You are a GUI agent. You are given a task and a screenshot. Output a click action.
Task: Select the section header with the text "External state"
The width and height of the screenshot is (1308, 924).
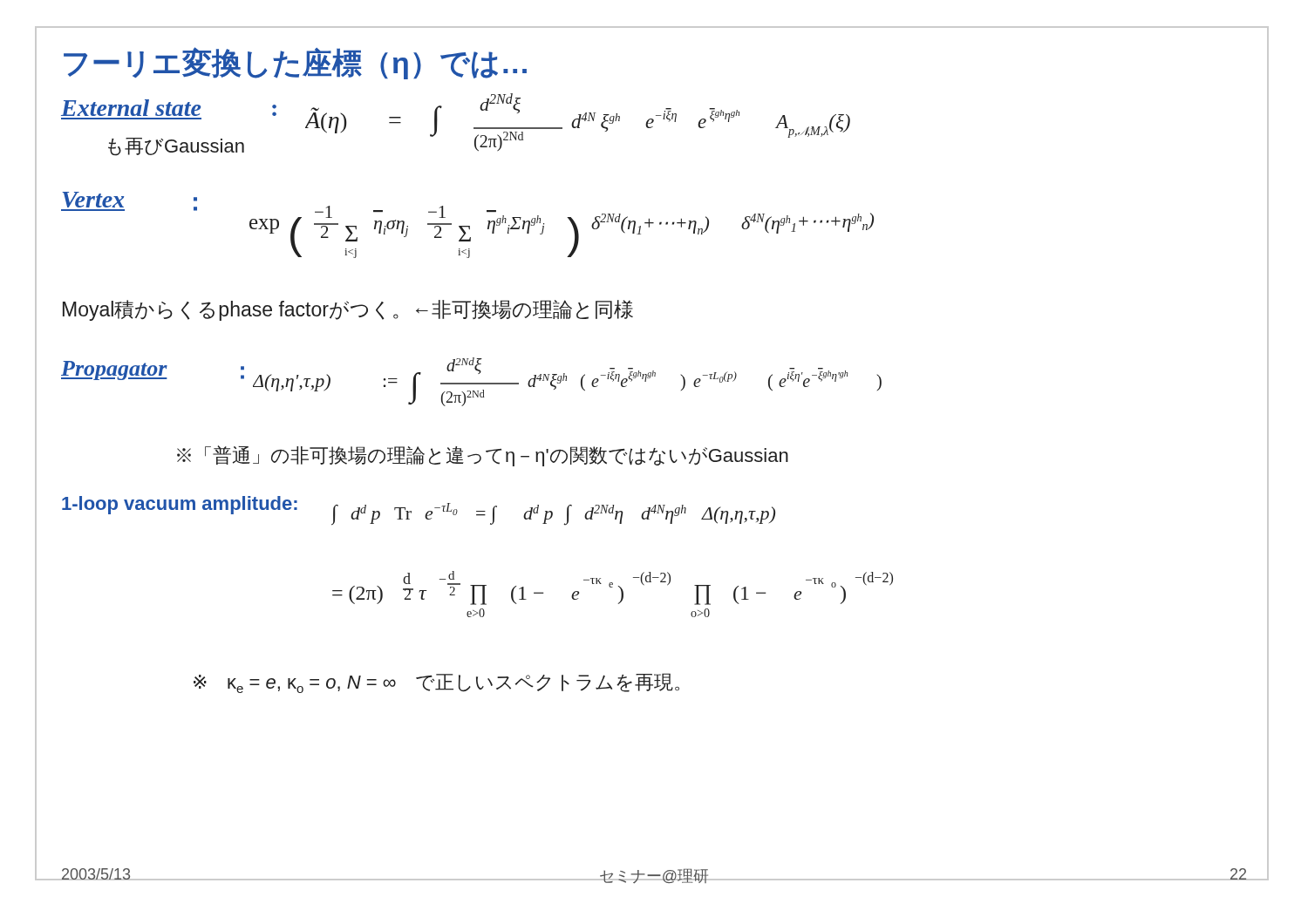(x=131, y=108)
